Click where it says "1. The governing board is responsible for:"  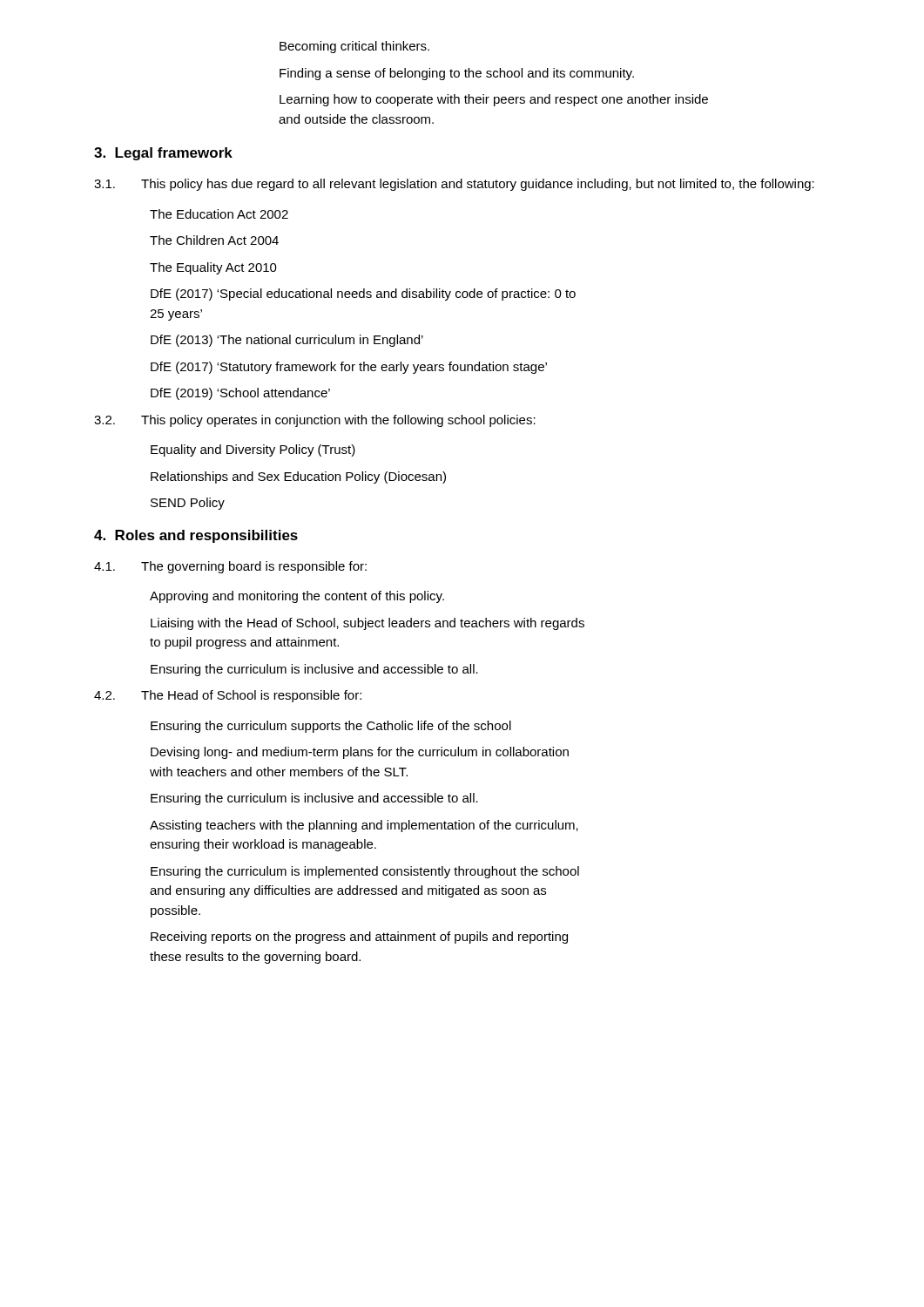230,567
